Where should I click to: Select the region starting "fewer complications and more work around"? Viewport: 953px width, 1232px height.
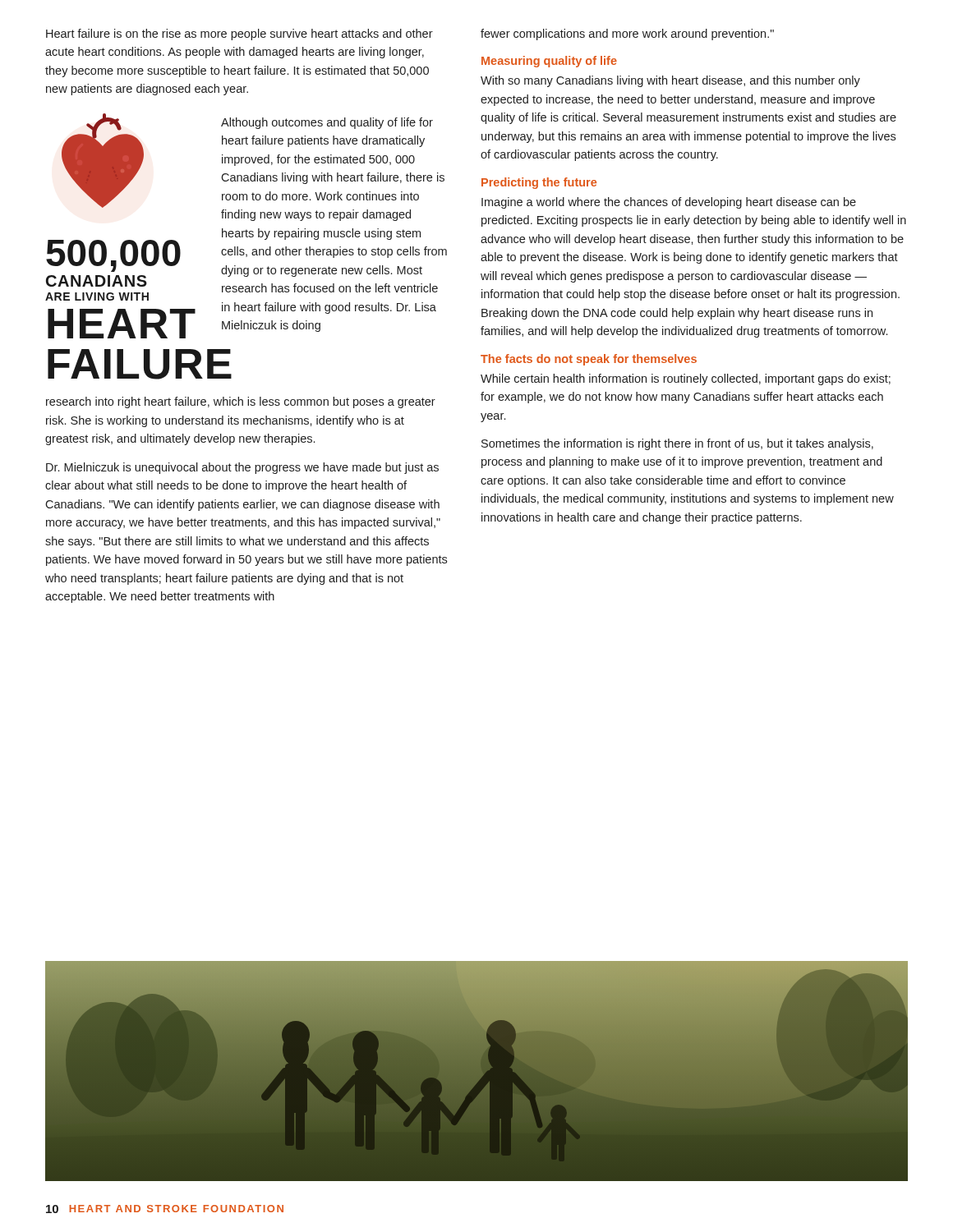[694, 34]
